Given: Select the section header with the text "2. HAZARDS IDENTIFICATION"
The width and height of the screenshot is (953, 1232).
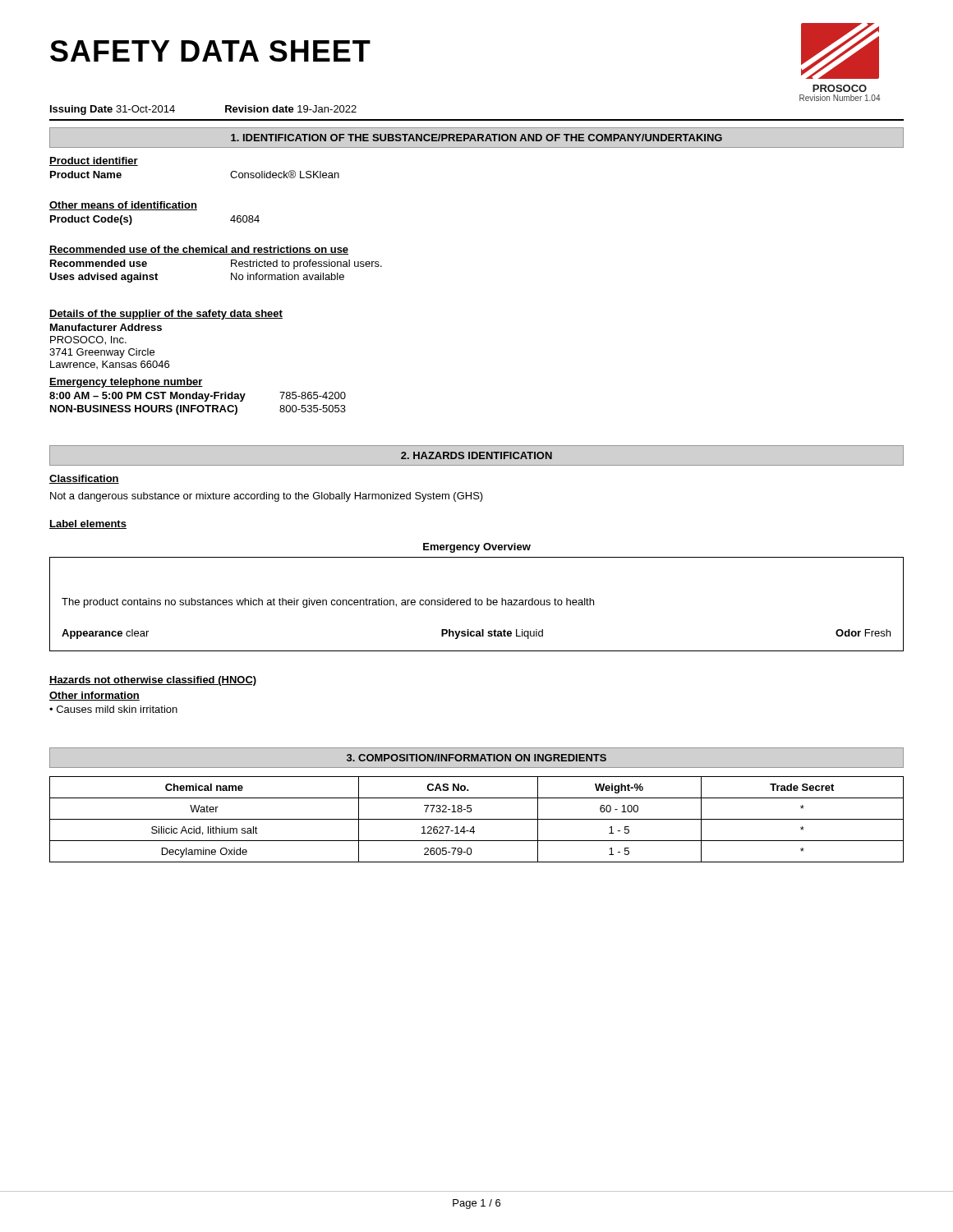Looking at the screenshot, I should (x=476, y=455).
